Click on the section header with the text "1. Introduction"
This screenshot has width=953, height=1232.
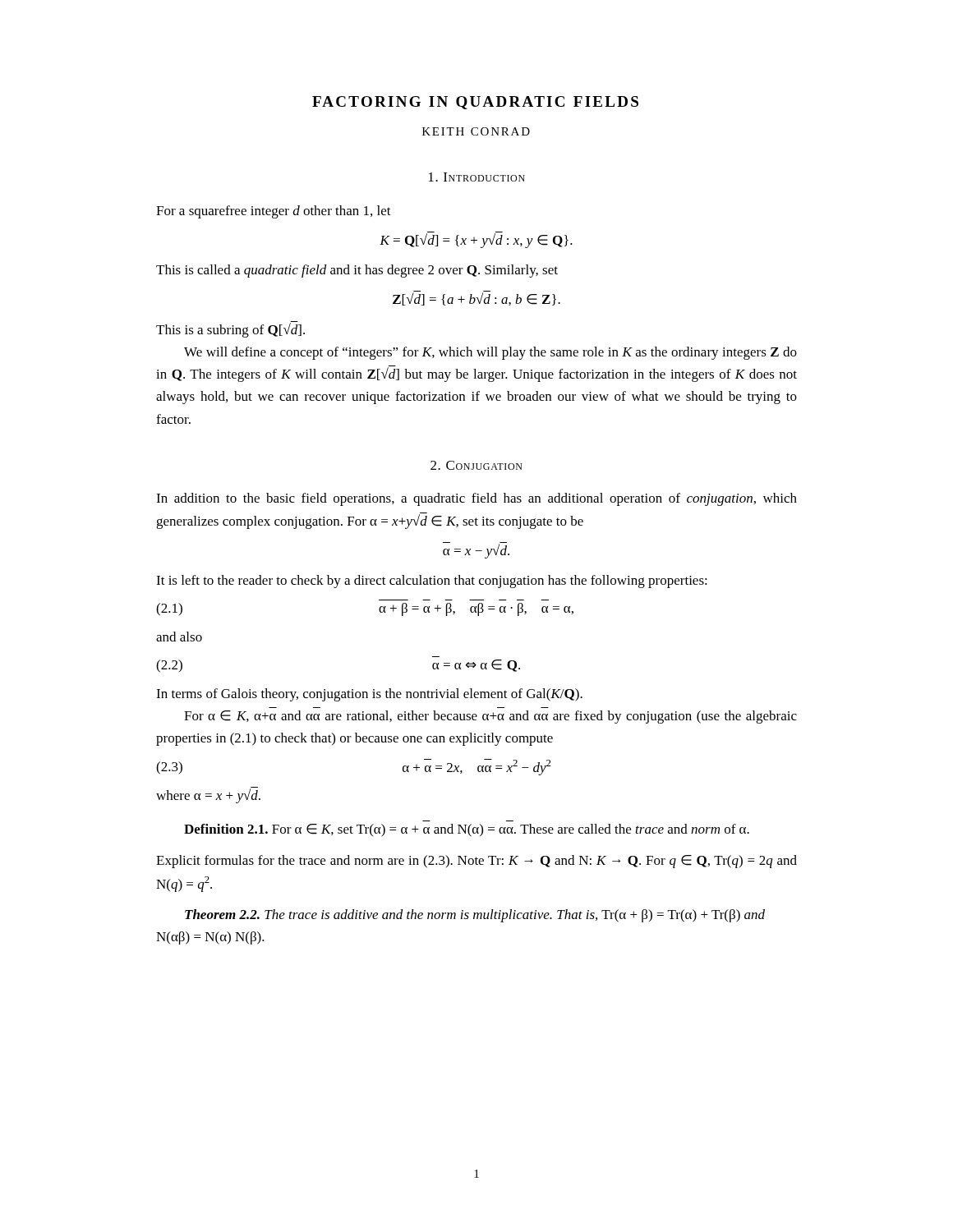tap(476, 177)
